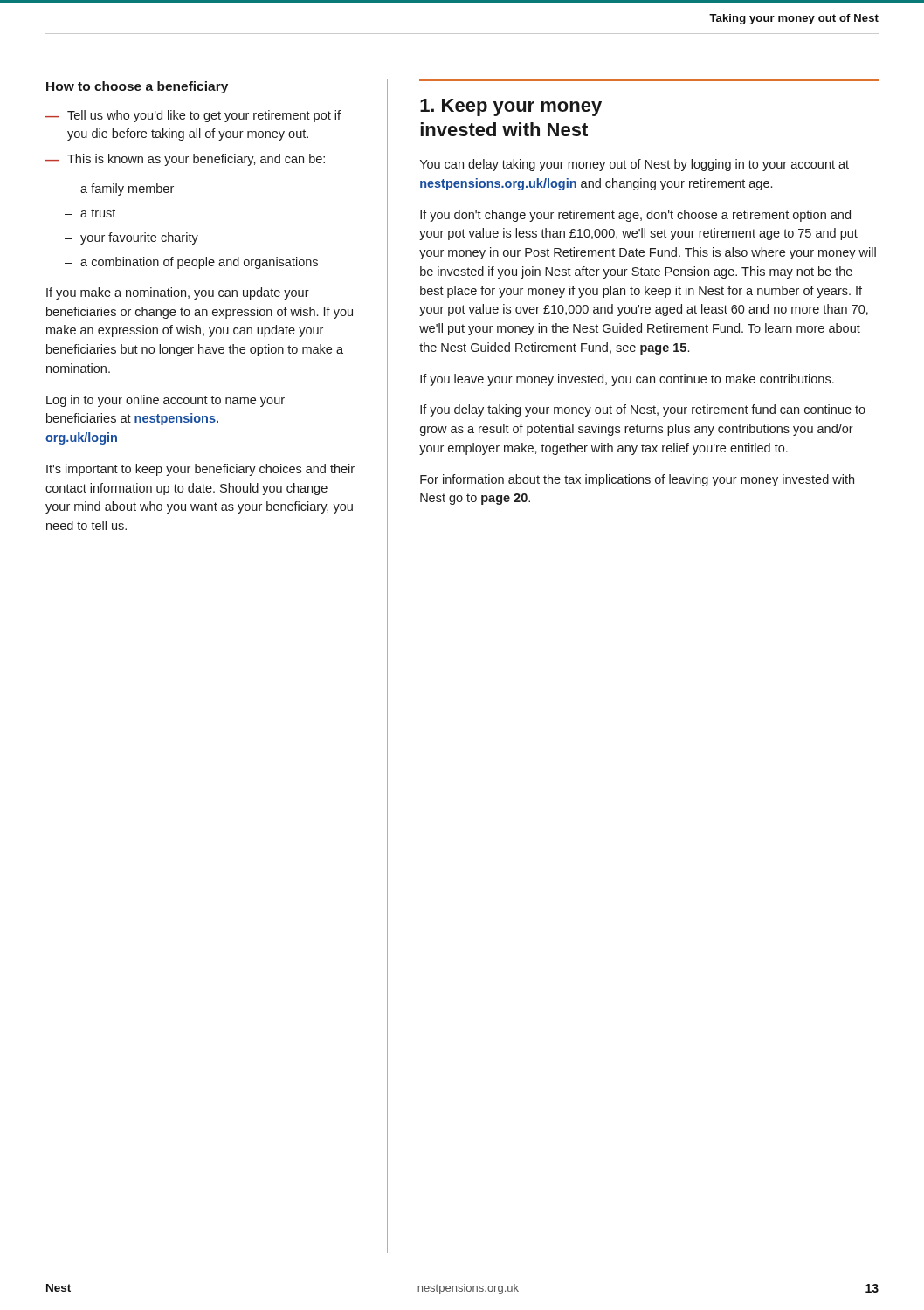Select the text block containing "You can delay taking your money out"
This screenshot has height=1310, width=924.
pos(634,174)
